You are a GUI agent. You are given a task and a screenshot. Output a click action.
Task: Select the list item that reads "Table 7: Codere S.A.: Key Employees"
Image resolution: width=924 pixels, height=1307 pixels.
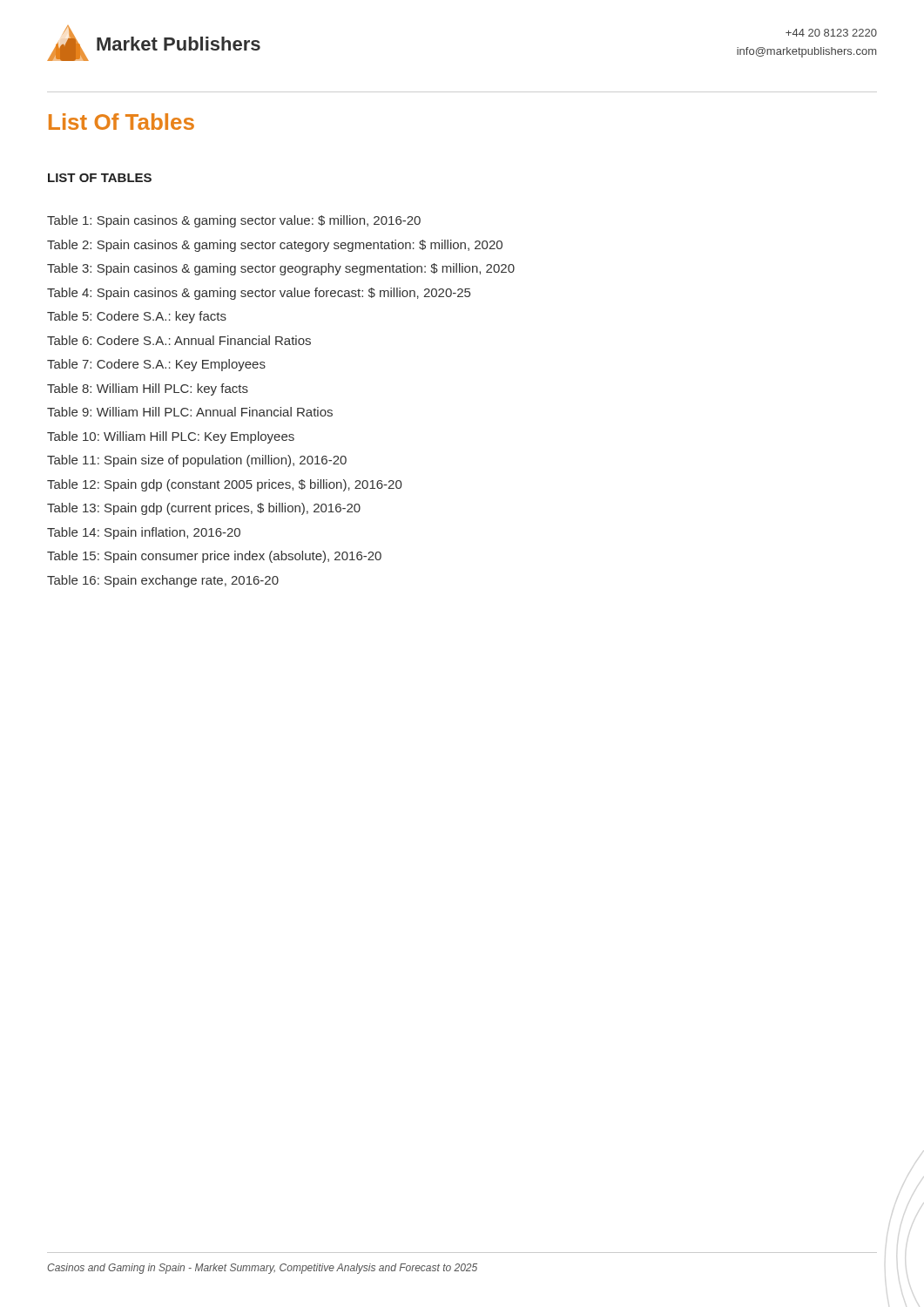point(156,364)
